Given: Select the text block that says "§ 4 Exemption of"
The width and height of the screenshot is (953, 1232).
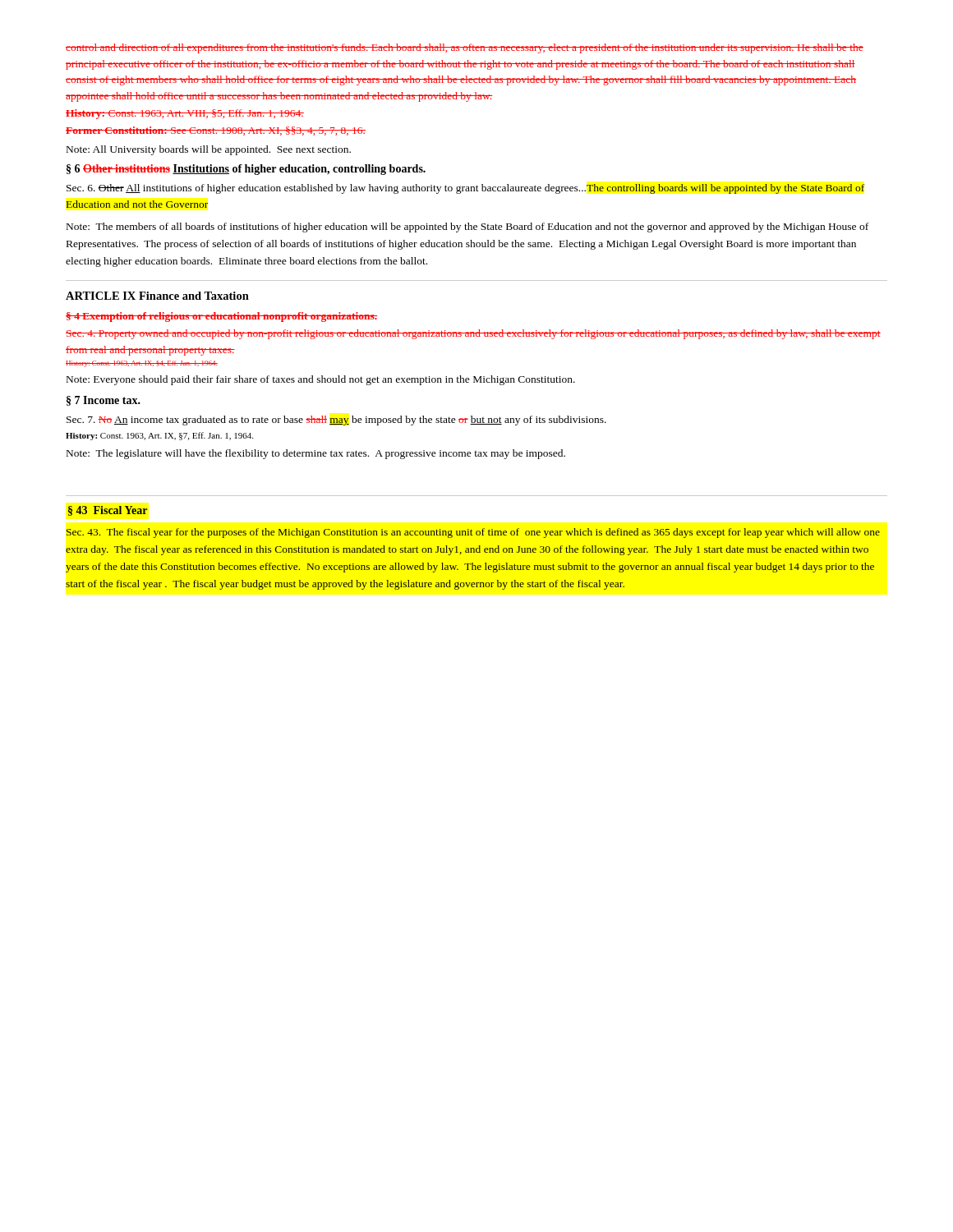Looking at the screenshot, I should point(221,315).
